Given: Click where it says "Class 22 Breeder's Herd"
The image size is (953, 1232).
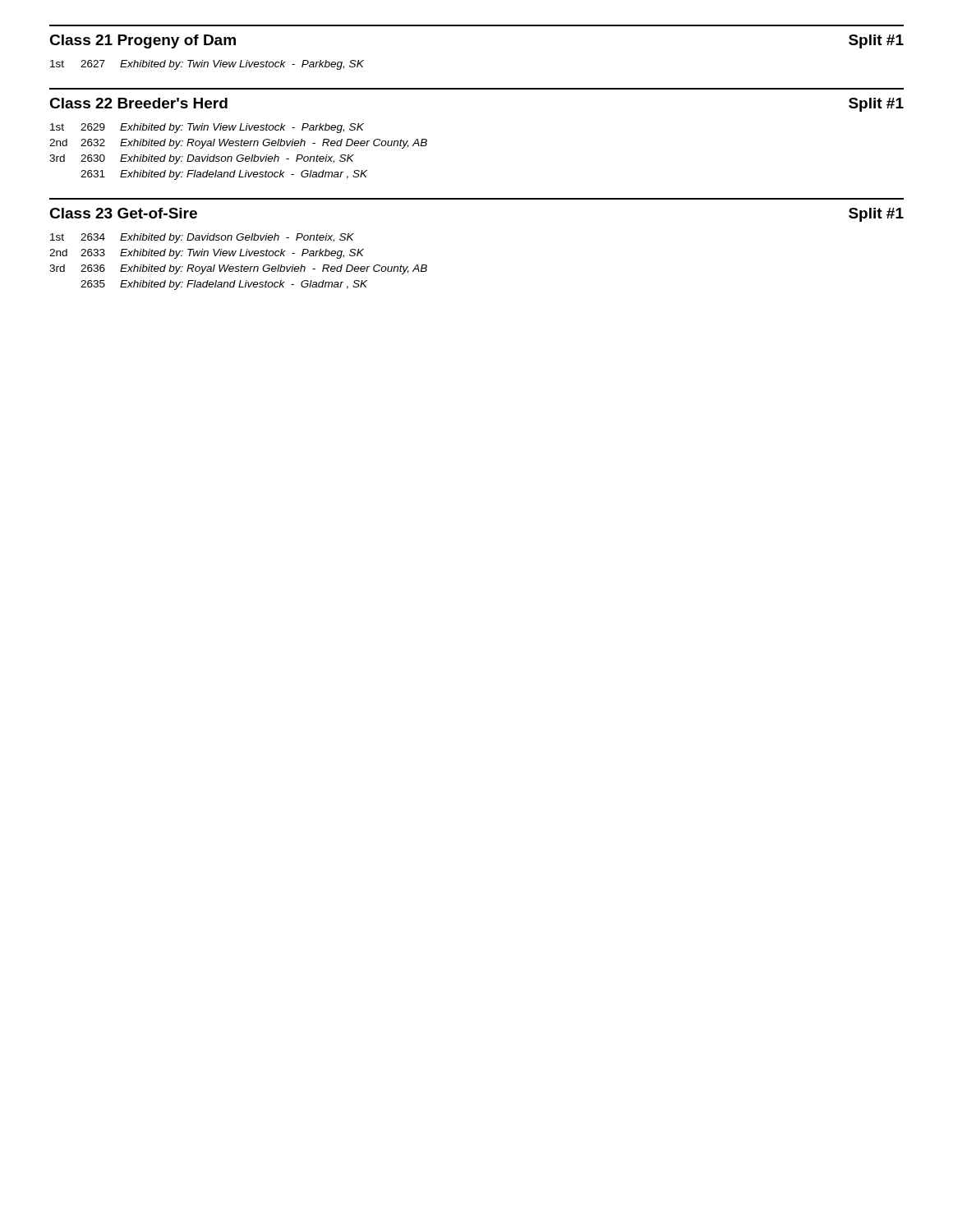Looking at the screenshot, I should coord(139,103).
